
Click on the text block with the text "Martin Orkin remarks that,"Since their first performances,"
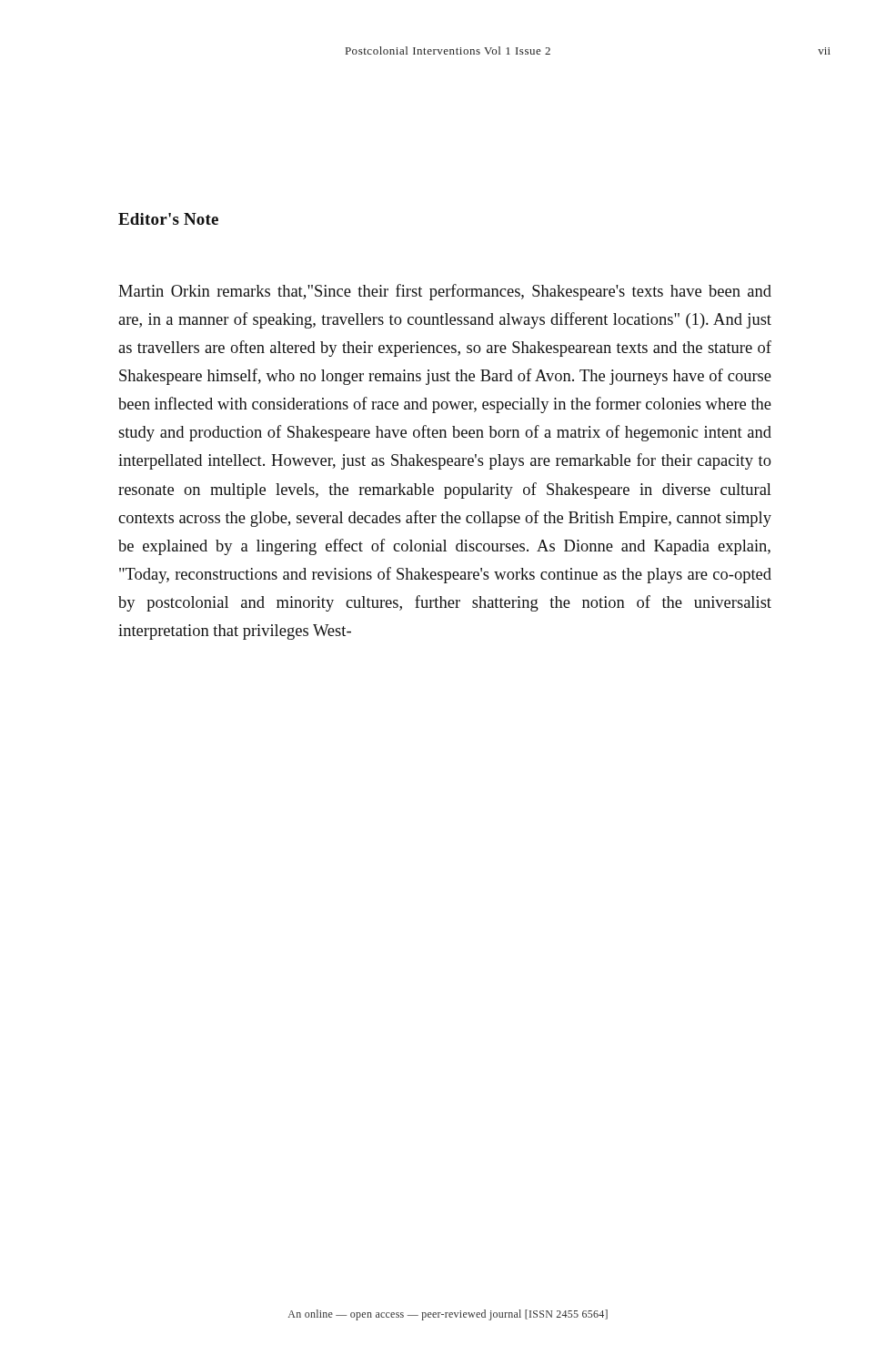445,461
